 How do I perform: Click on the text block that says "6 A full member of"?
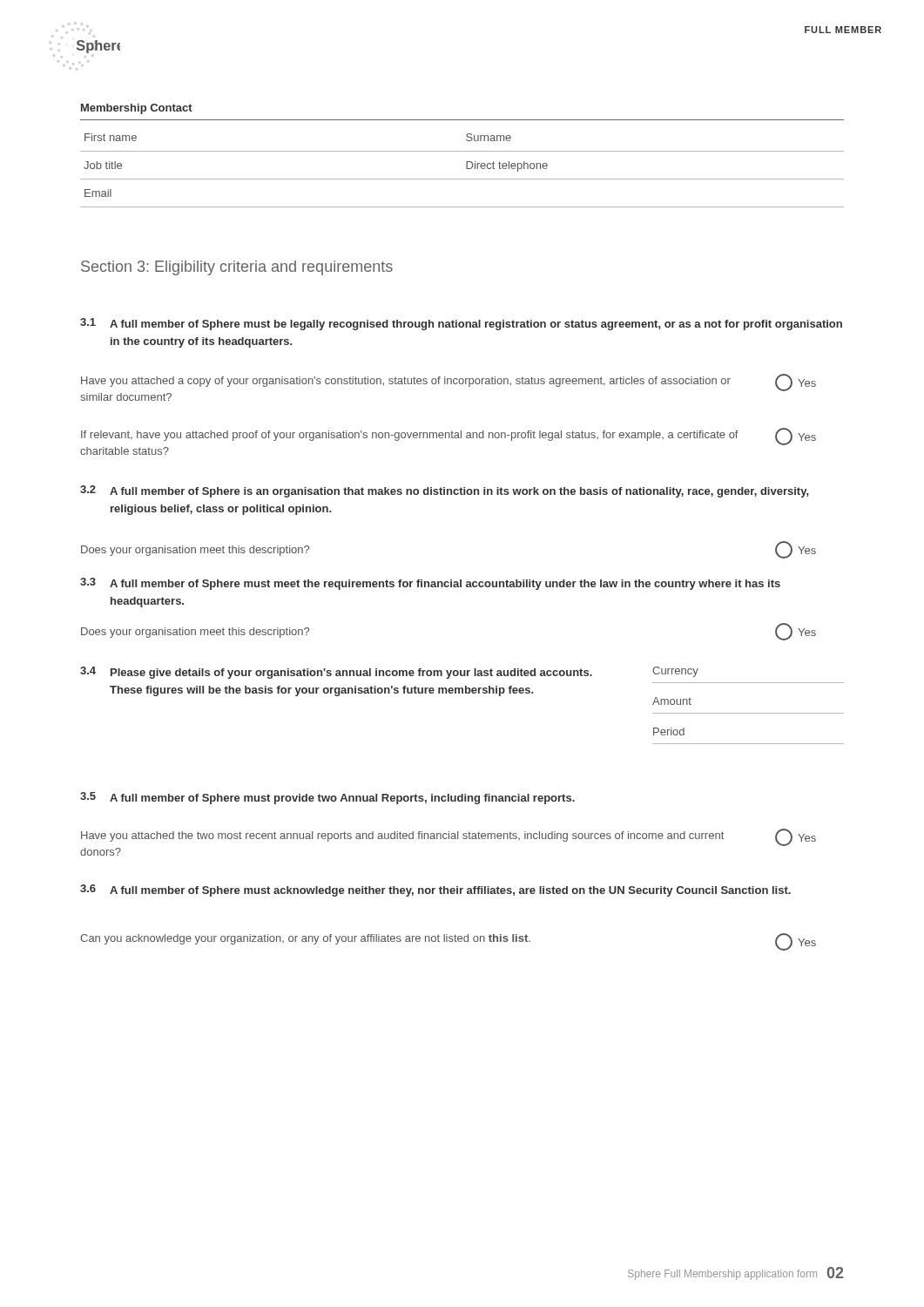(x=462, y=890)
